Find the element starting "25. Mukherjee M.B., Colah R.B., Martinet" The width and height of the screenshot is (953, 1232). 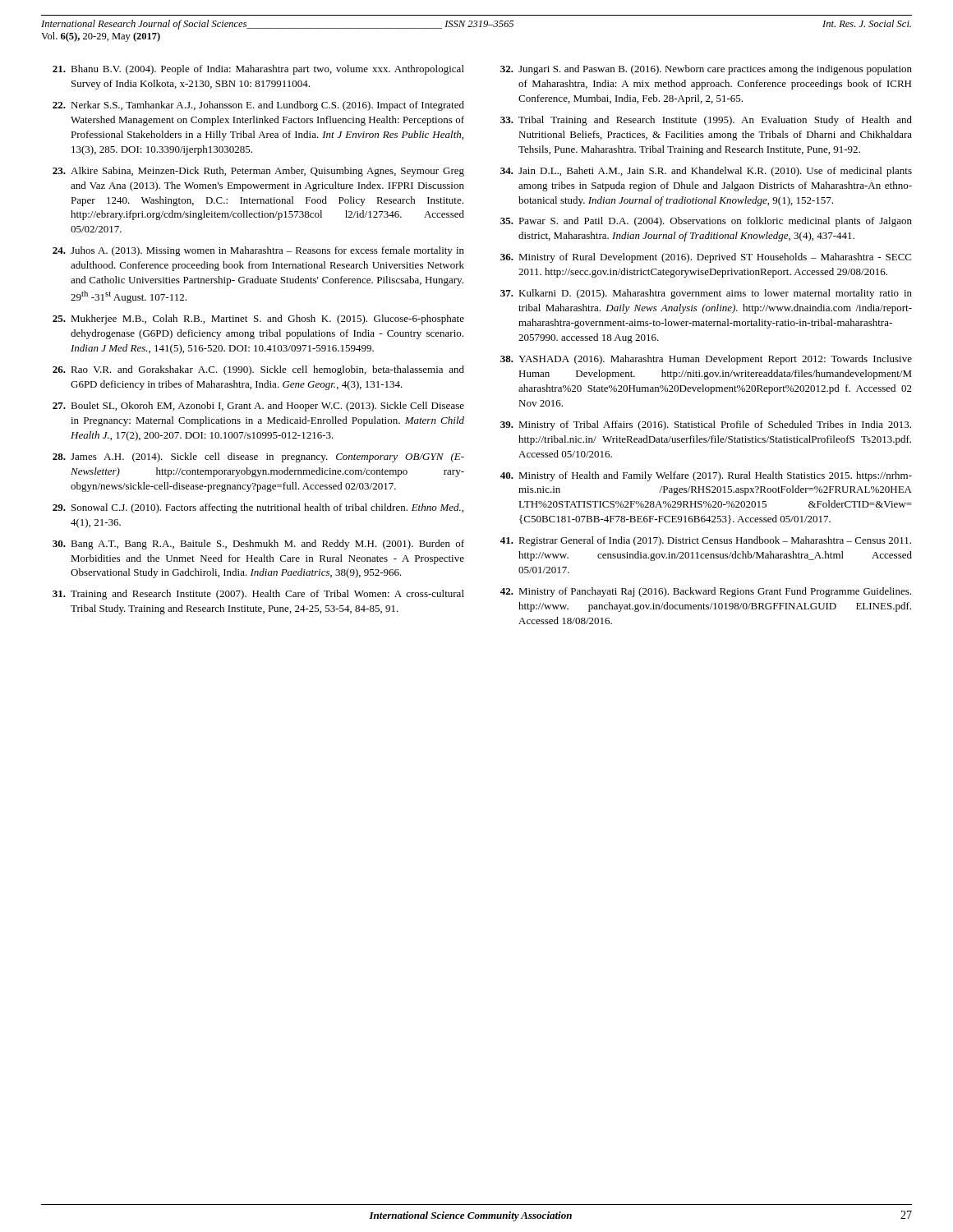[253, 334]
